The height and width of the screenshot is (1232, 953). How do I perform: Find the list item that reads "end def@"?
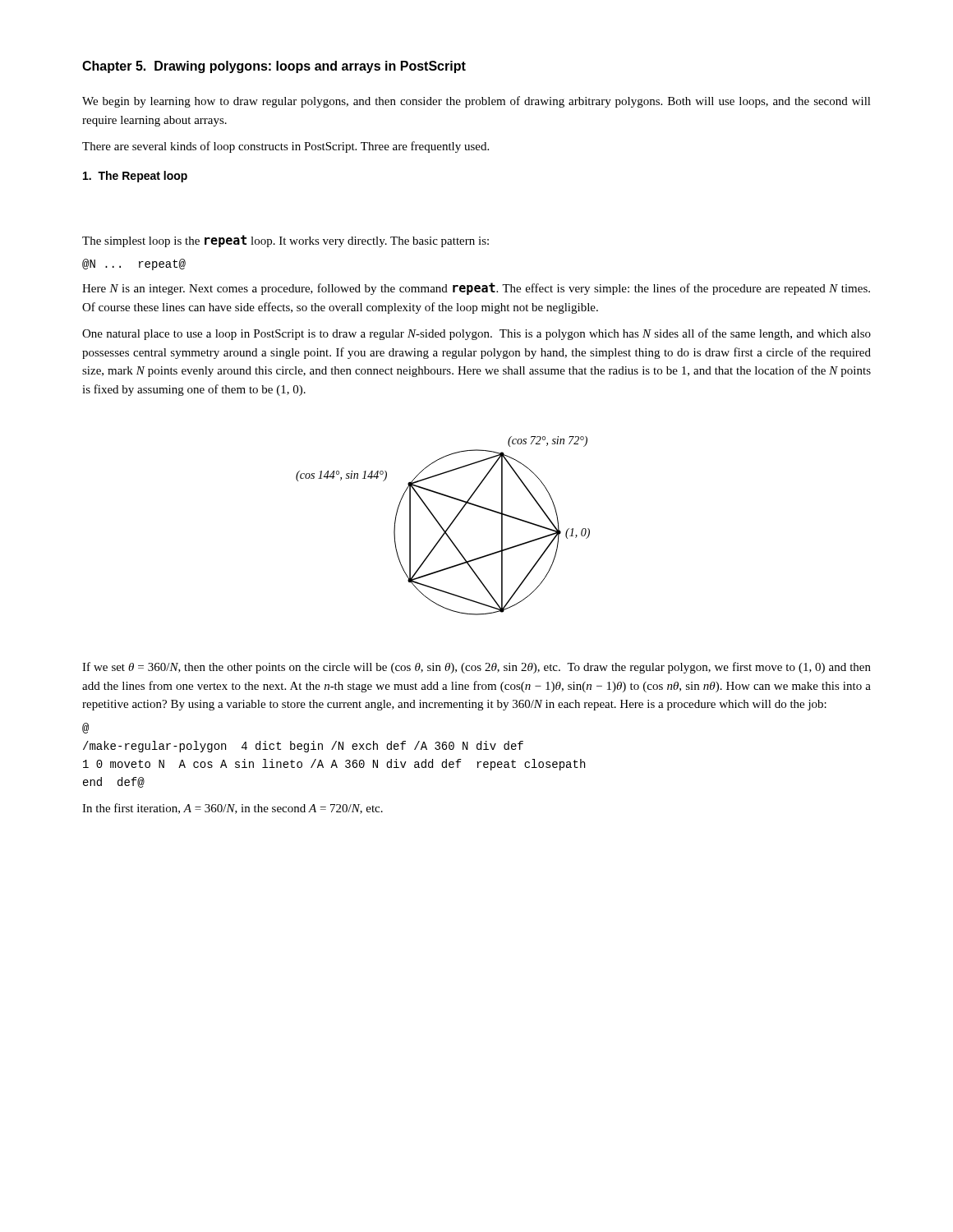[x=113, y=782]
